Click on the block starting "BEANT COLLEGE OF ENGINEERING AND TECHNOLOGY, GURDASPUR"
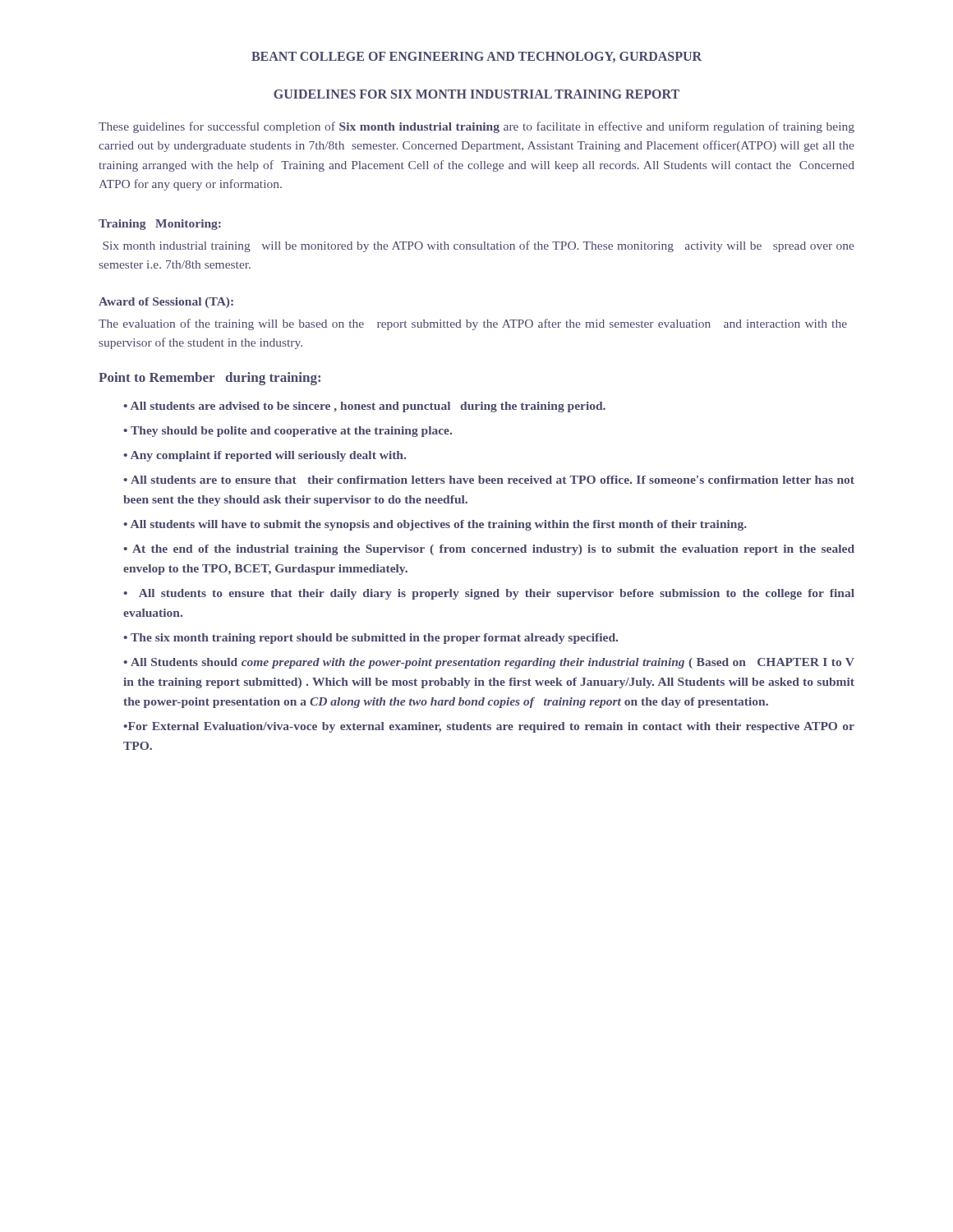This screenshot has height=1232, width=953. (x=476, y=56)
